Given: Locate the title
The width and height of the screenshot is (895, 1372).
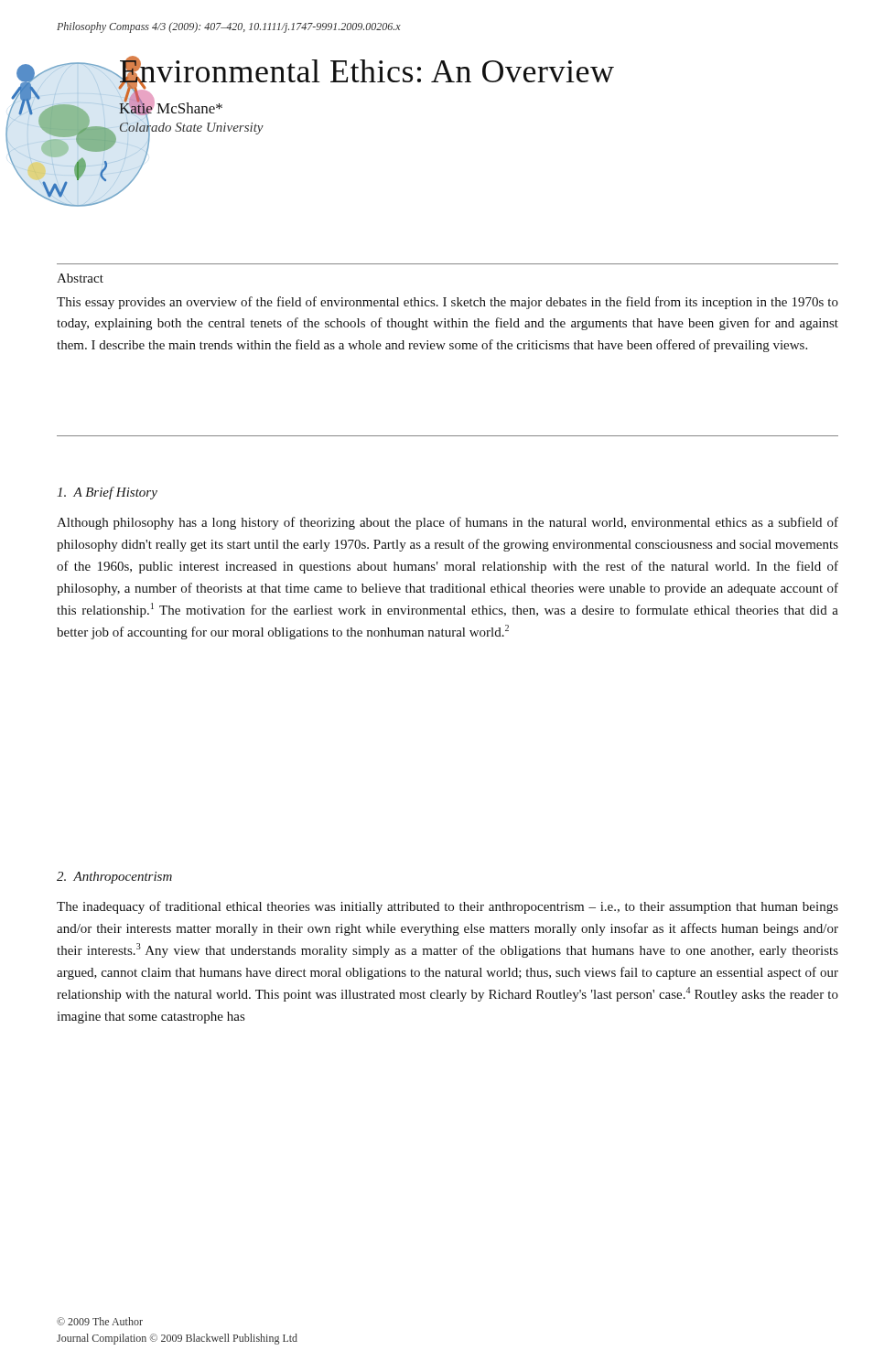Looking at the screenshot, I should 479,94.
